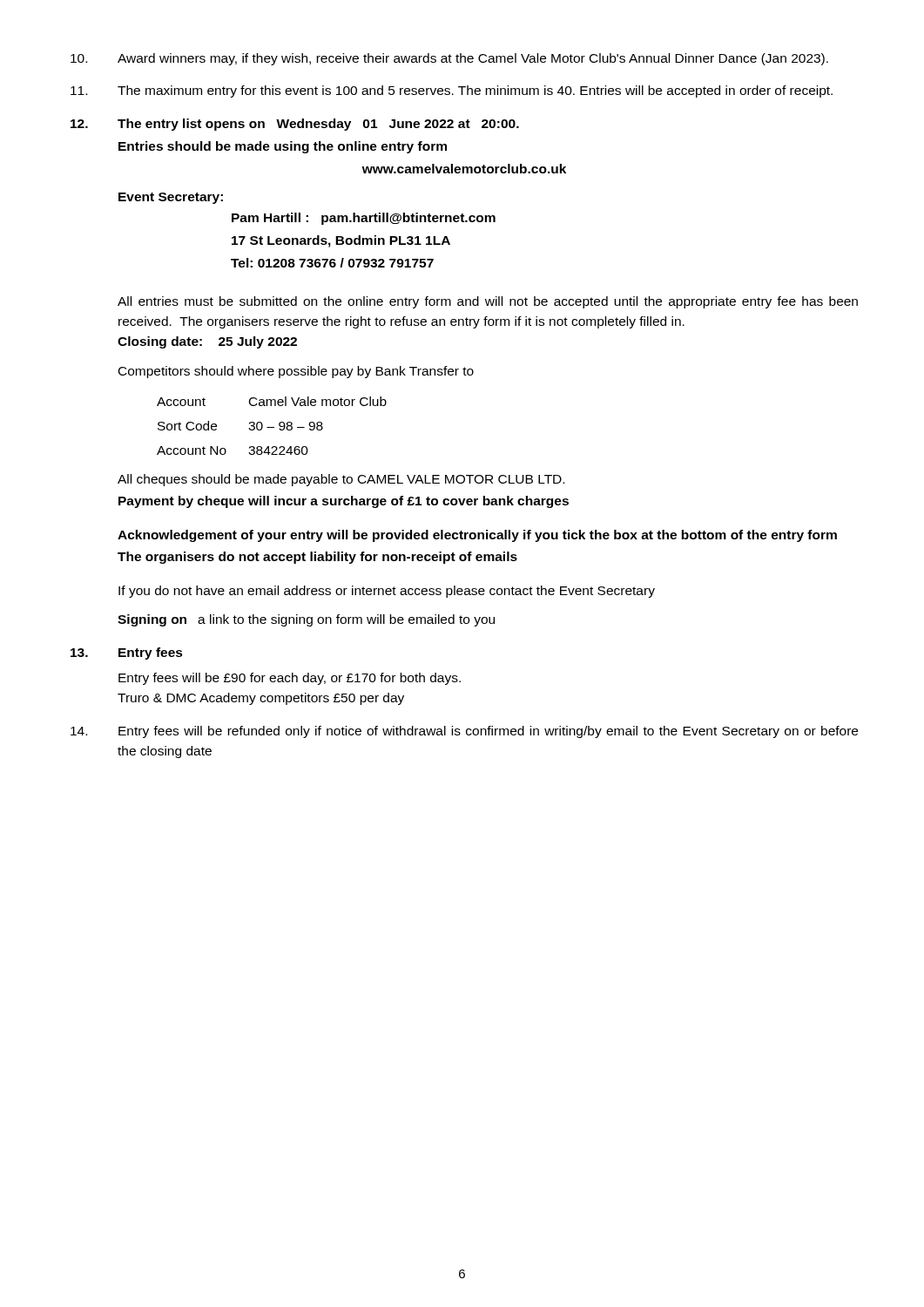Click the passage that begins "11. The maximum entry"
The image size is (924, 1307).
tap(464, 91)
